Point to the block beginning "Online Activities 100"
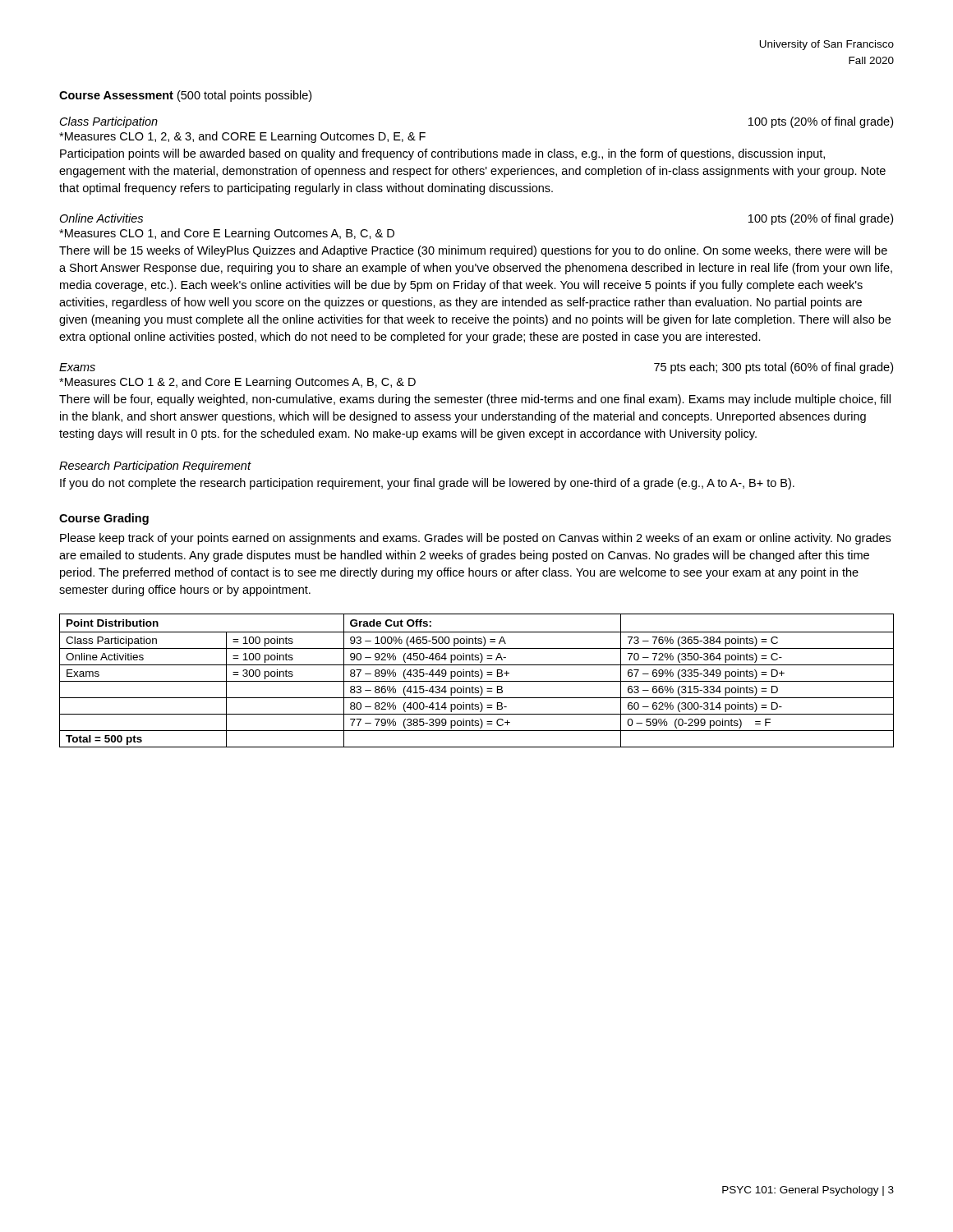Viewport: 953px width, 1232px height. (x=476, y=279)
